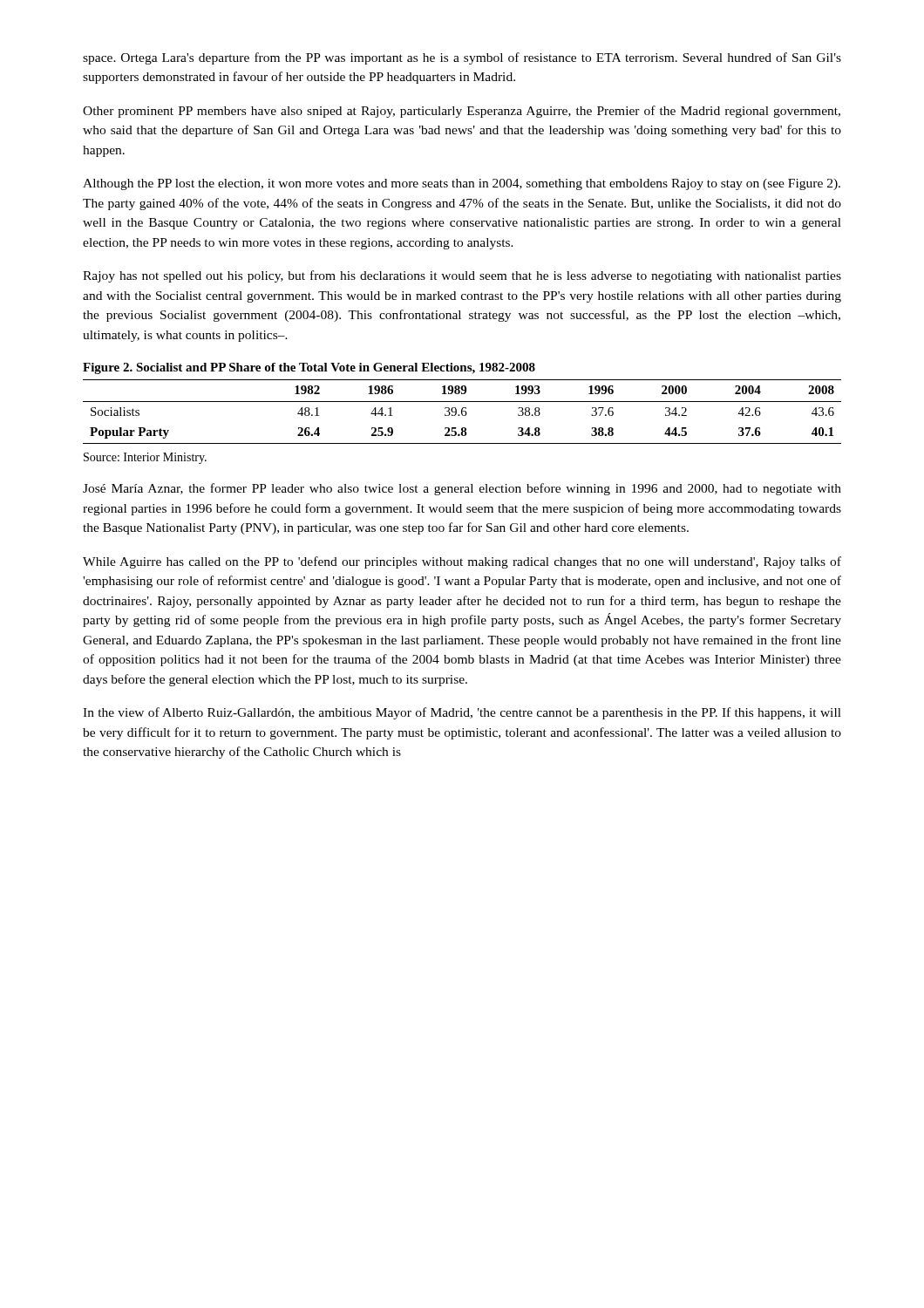Find the element starting "Rajoy has not spelled out"
The width and height of the screenshot is (924, 1308).
point(462,305)
